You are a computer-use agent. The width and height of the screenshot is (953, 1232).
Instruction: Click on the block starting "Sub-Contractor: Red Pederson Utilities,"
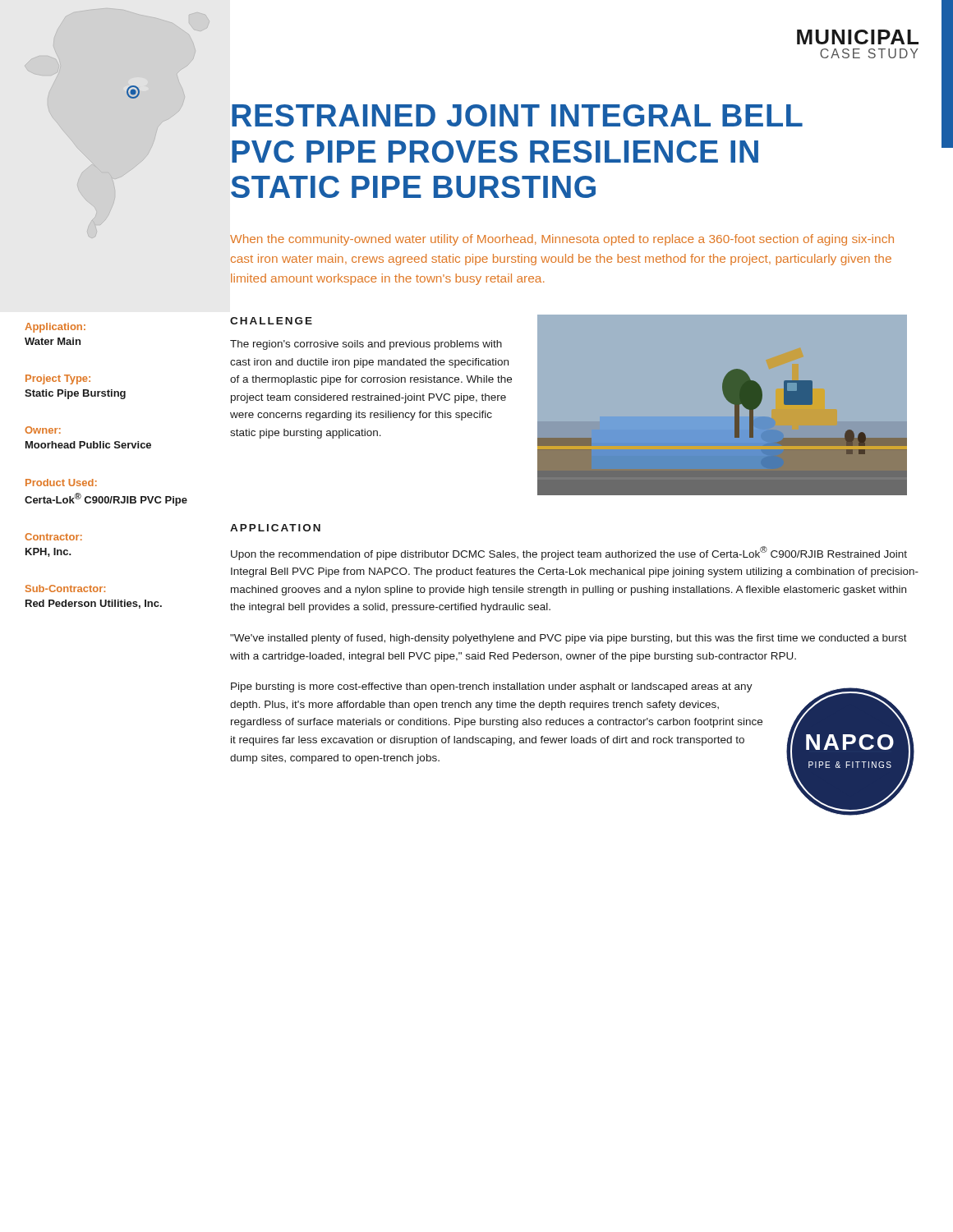click(115, 597)
